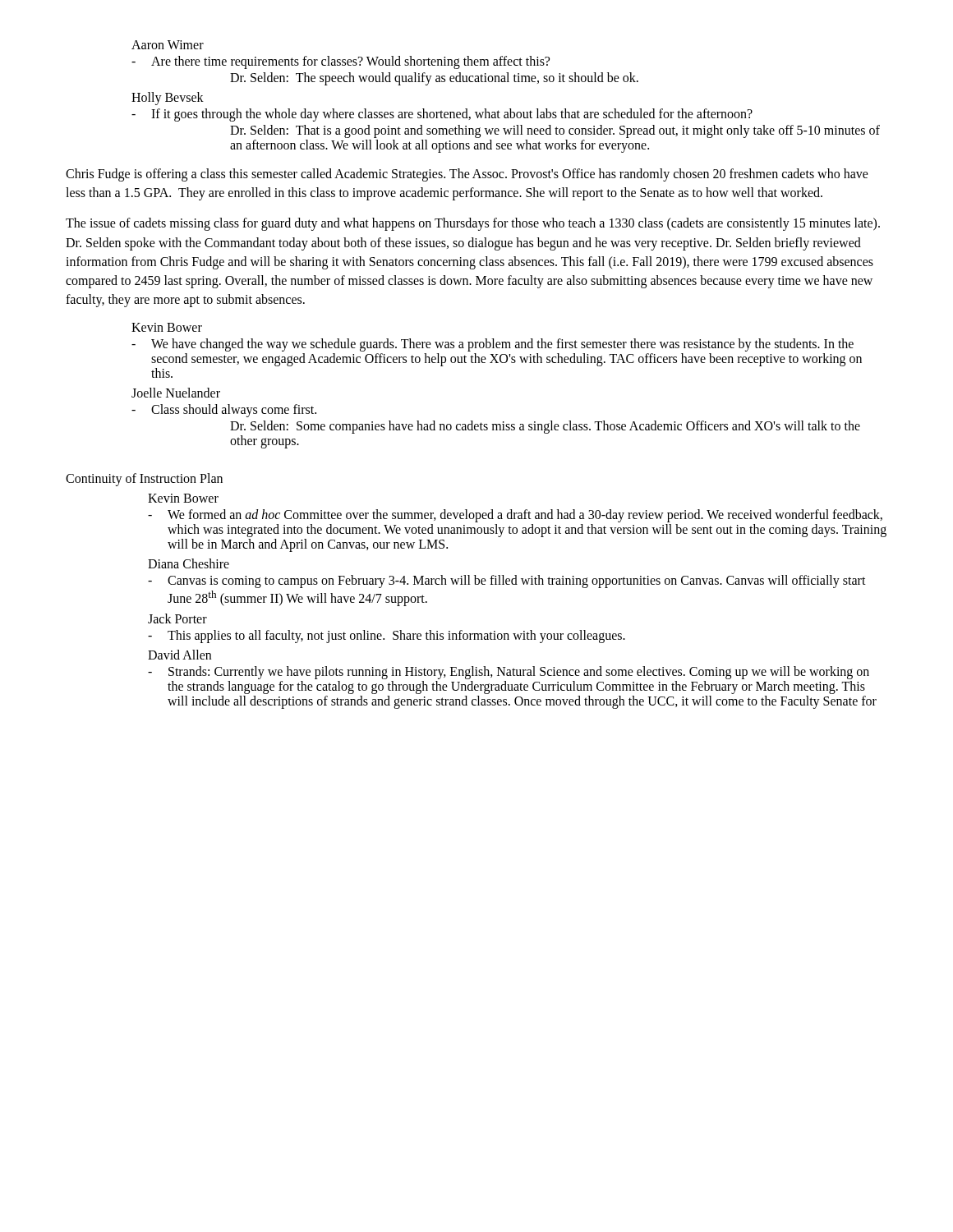Navigate to the element starting "David Allen"

[180, 655]
